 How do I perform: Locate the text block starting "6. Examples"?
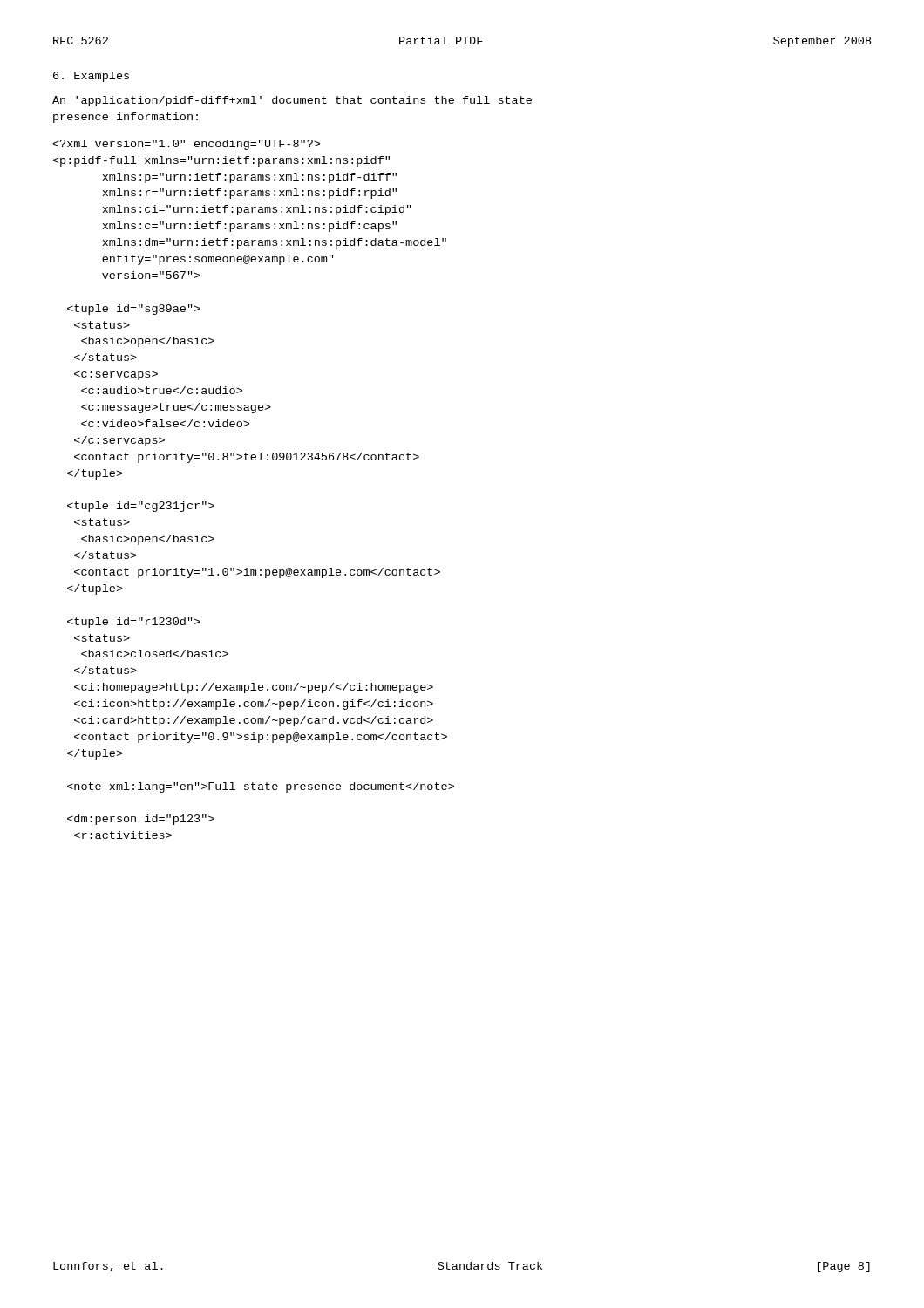(91, 76)
